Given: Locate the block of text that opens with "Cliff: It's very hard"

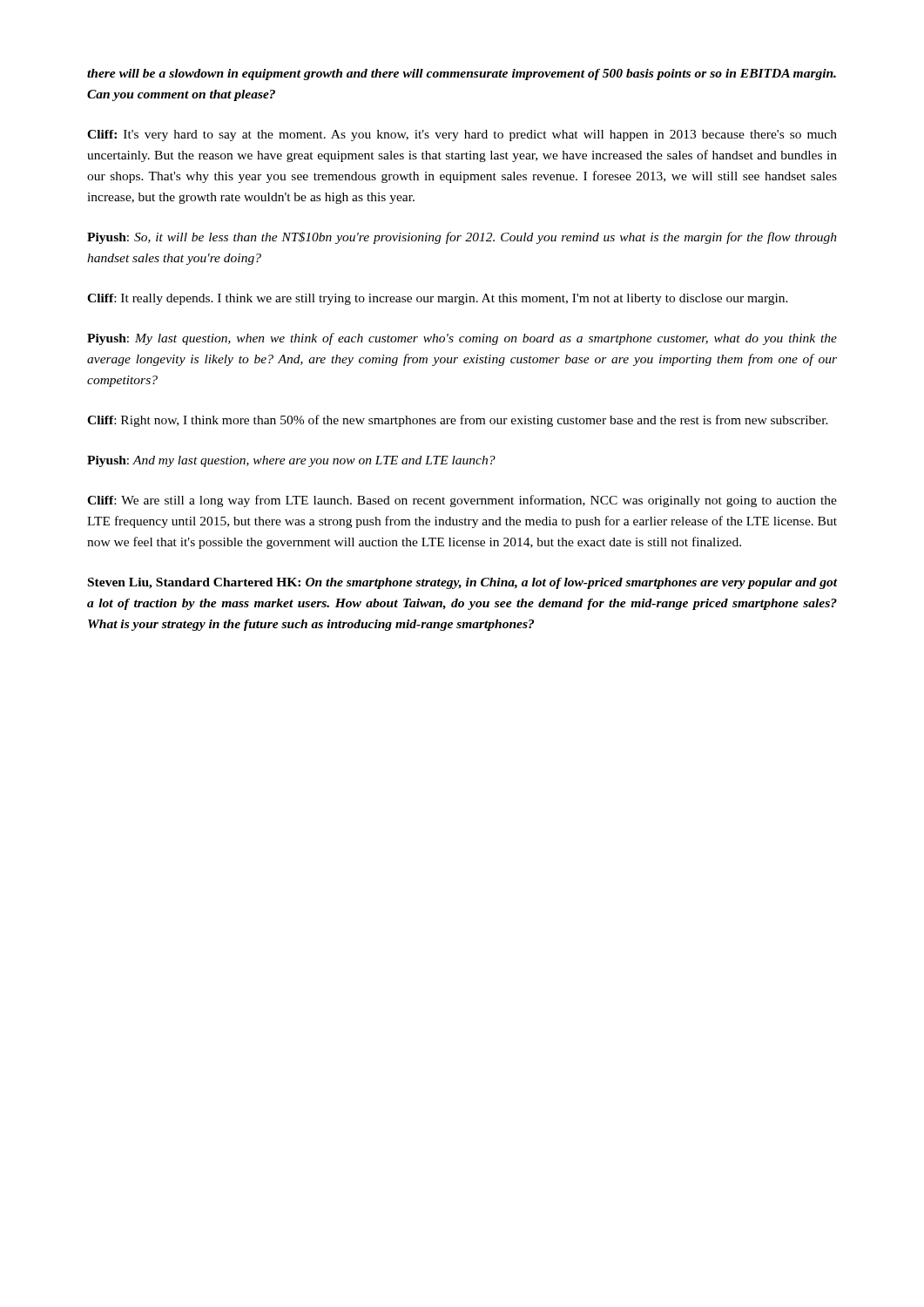Looking at the screenshot, I should point(462,166).
